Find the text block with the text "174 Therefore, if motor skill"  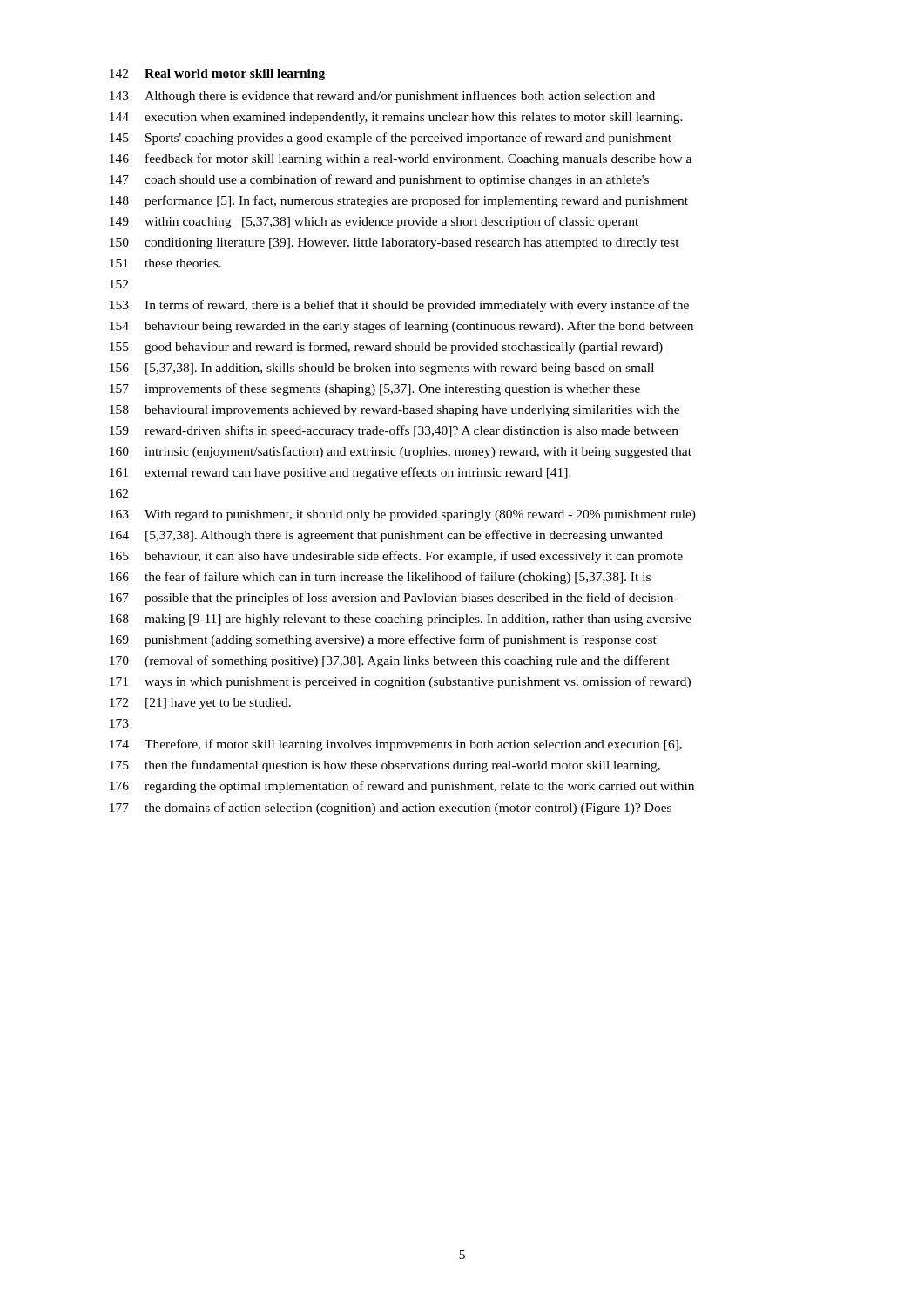pos(462,776)
